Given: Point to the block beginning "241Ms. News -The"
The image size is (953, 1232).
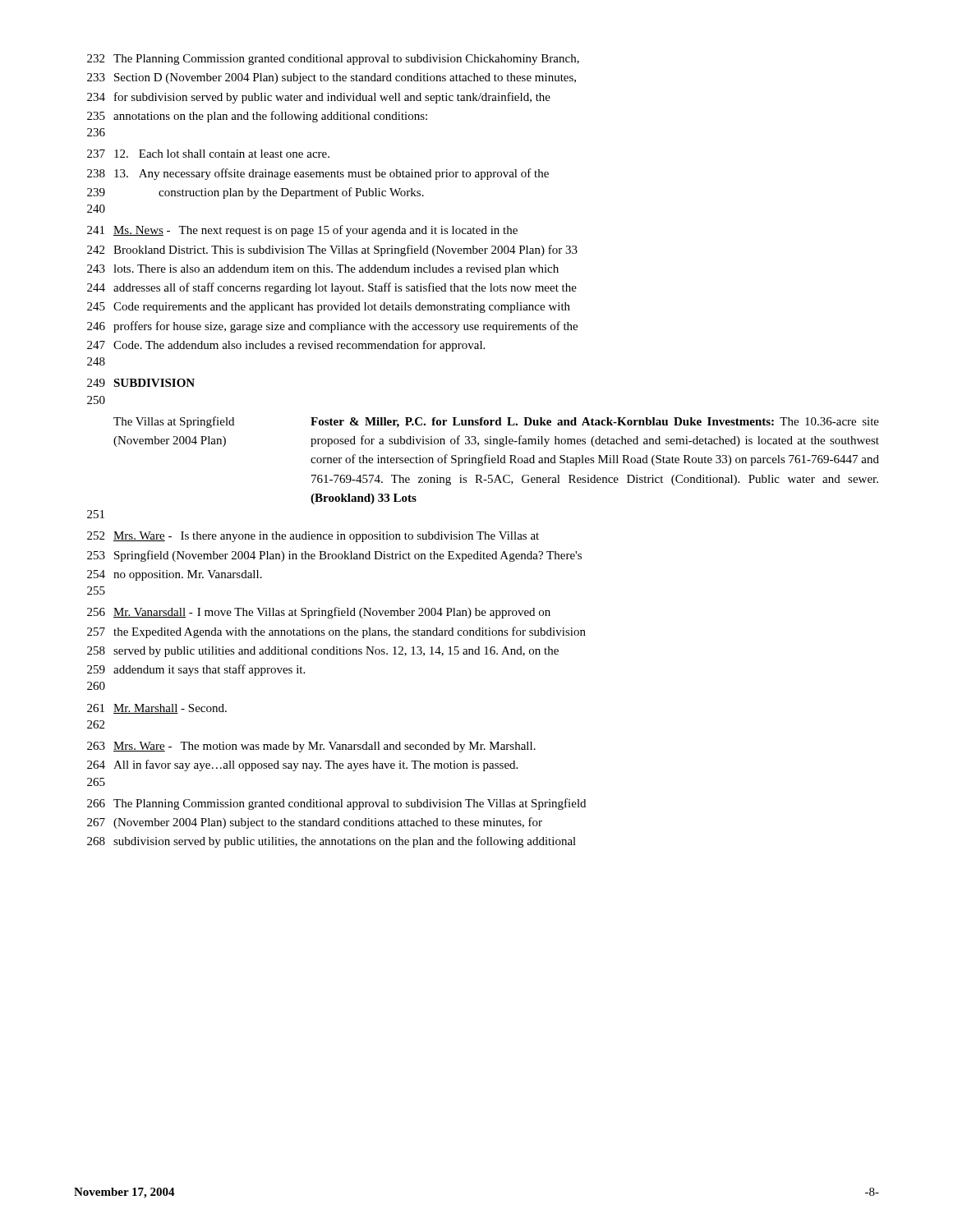Looking at the screenshot, I should (476, 288).
